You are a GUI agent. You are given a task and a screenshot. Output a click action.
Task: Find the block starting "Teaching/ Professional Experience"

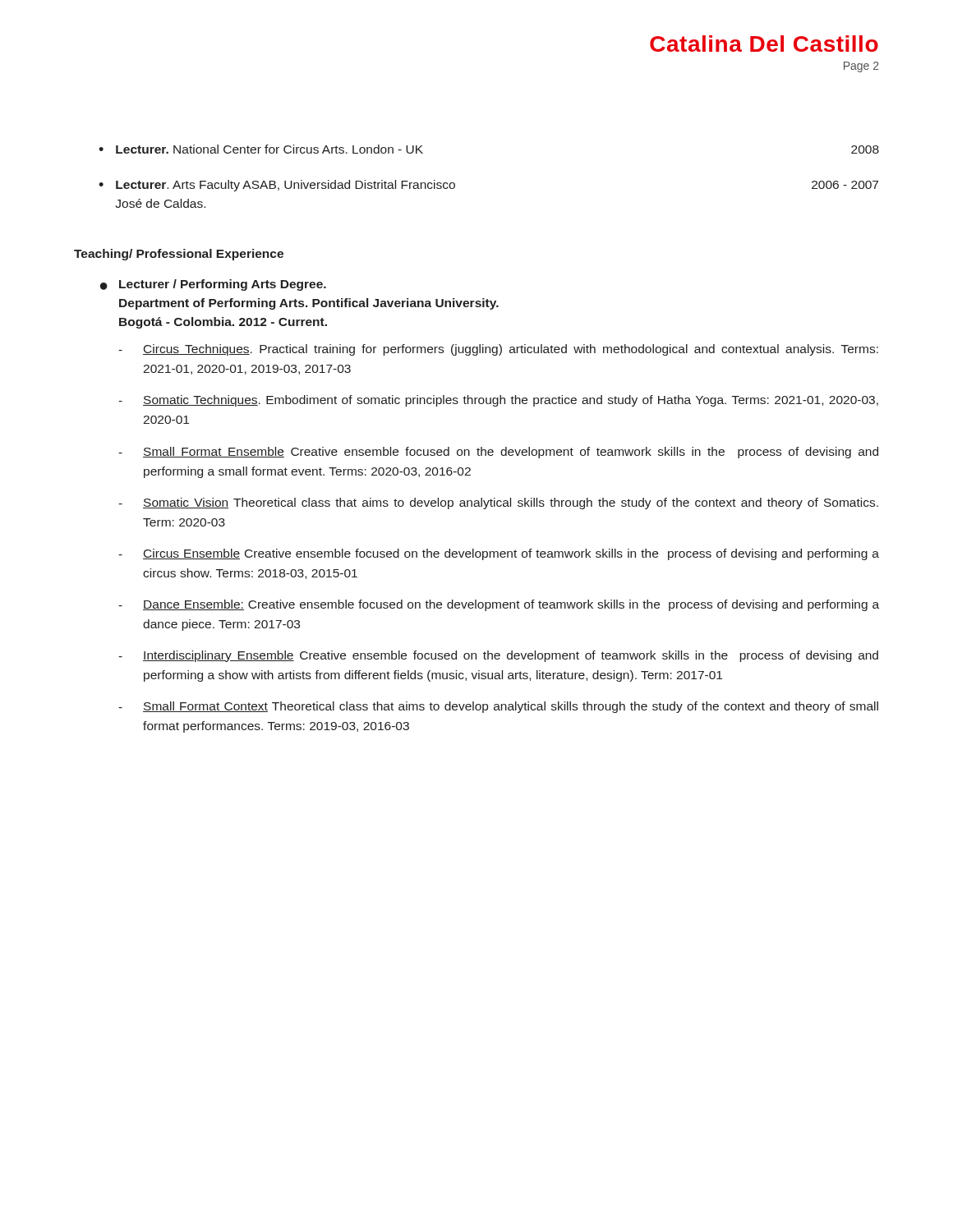coord(179,253)
